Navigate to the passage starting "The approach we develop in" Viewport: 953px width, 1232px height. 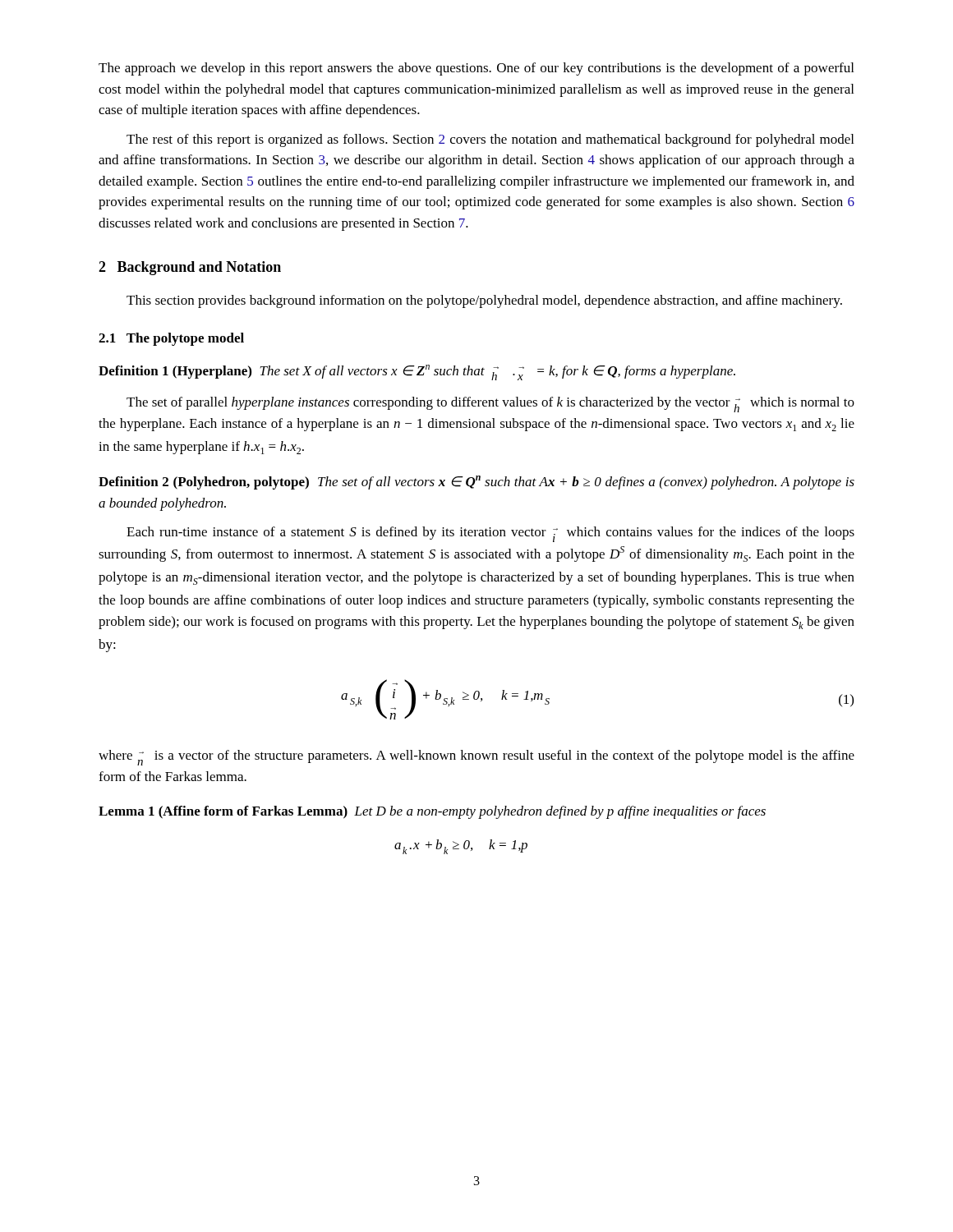pos(476,145)
